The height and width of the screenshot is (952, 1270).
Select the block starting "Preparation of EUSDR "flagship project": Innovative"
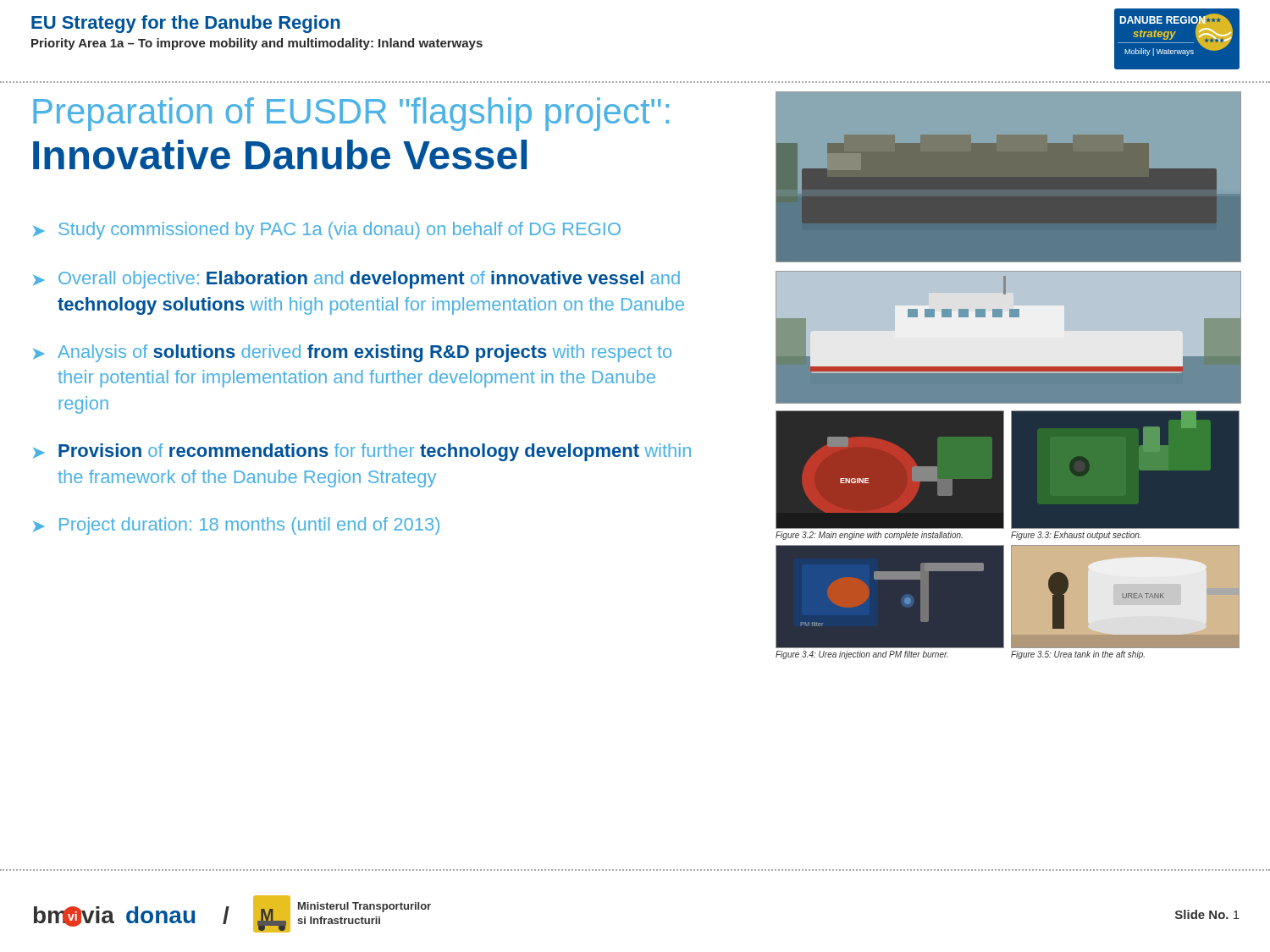click(378, 135)
